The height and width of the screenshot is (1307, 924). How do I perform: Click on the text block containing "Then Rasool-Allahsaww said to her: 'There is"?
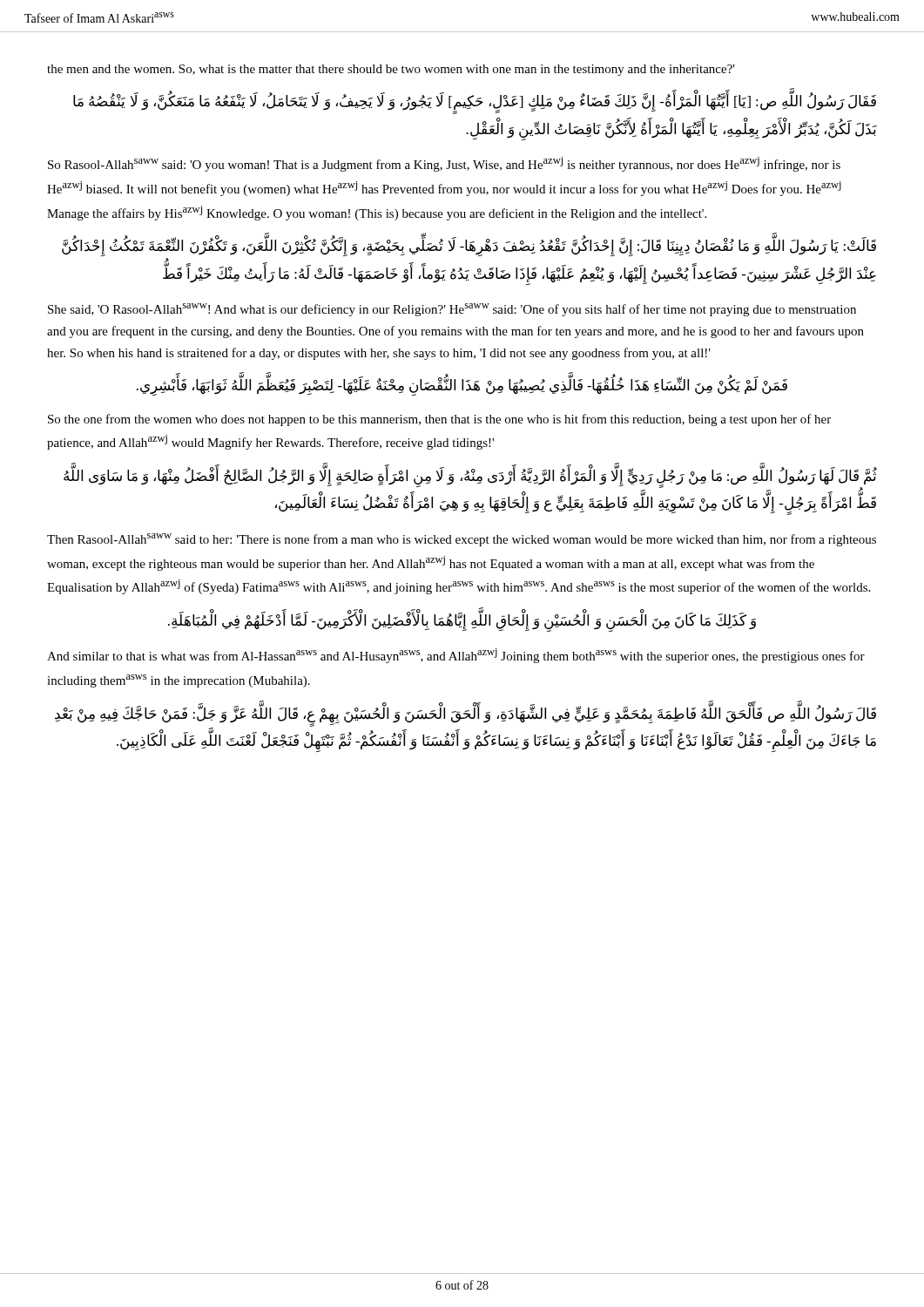462,562
